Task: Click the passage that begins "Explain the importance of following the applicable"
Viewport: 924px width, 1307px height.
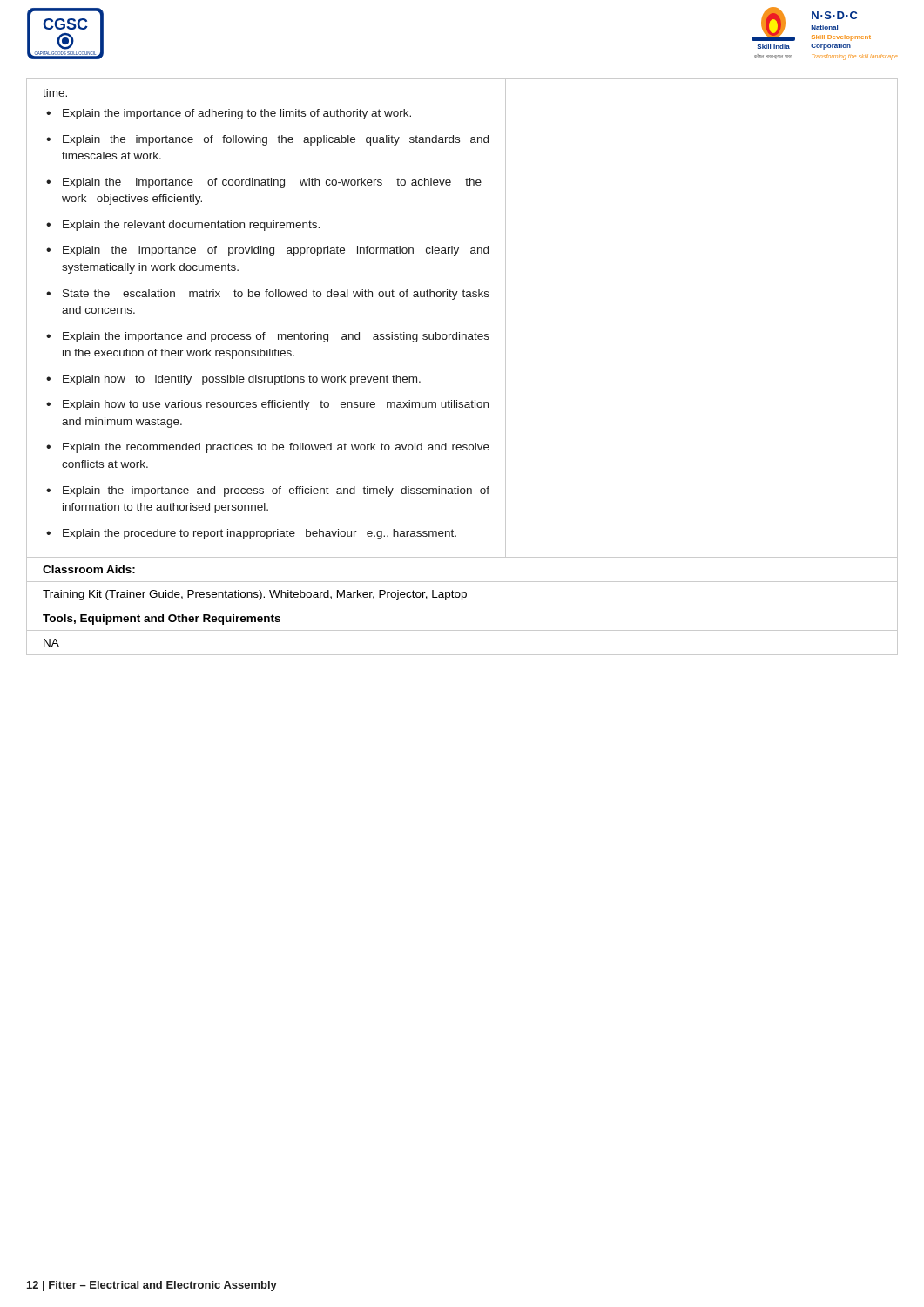Action: tap(276, 147)
